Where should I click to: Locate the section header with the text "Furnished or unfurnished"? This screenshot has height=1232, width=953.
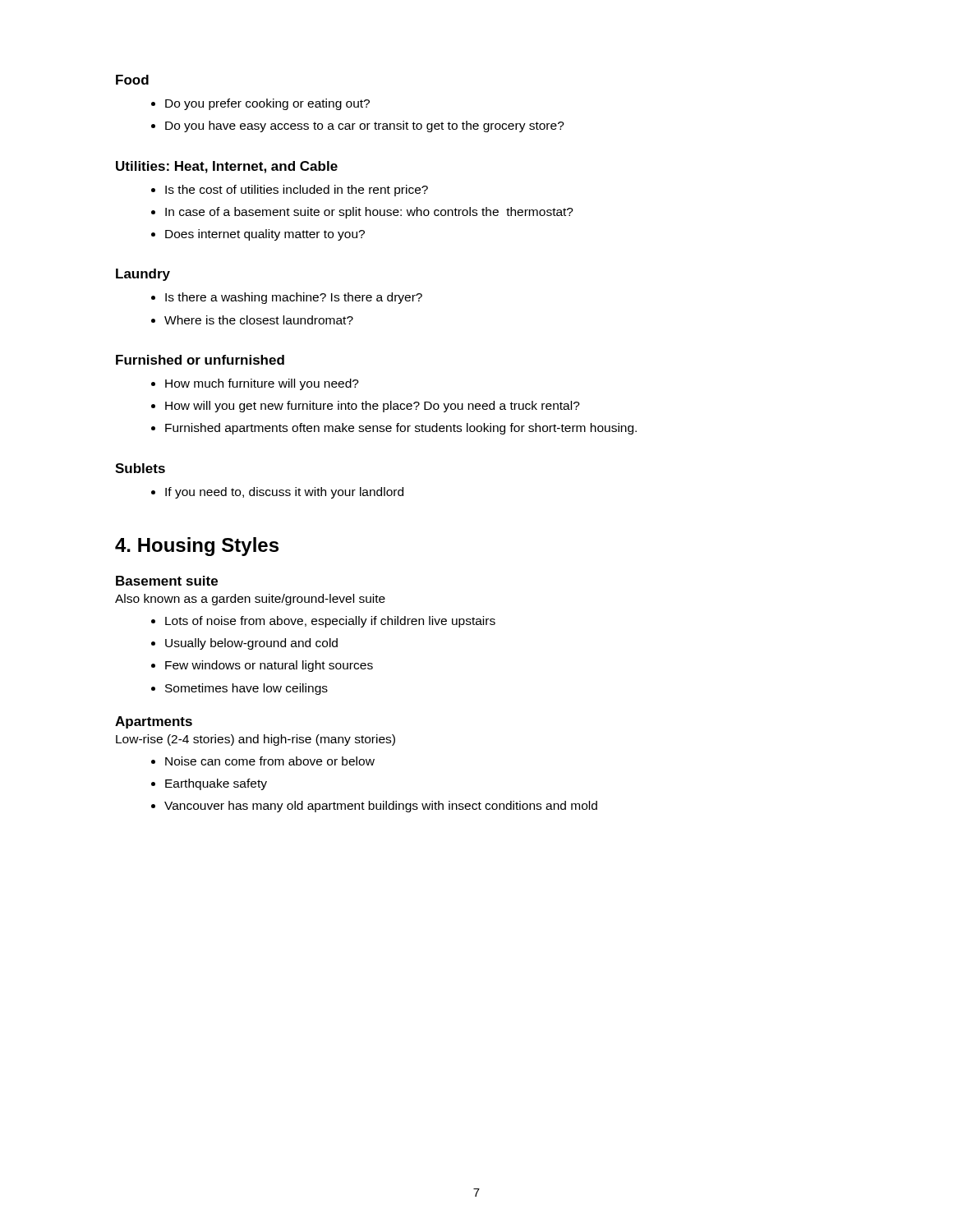tap(200, 360)
